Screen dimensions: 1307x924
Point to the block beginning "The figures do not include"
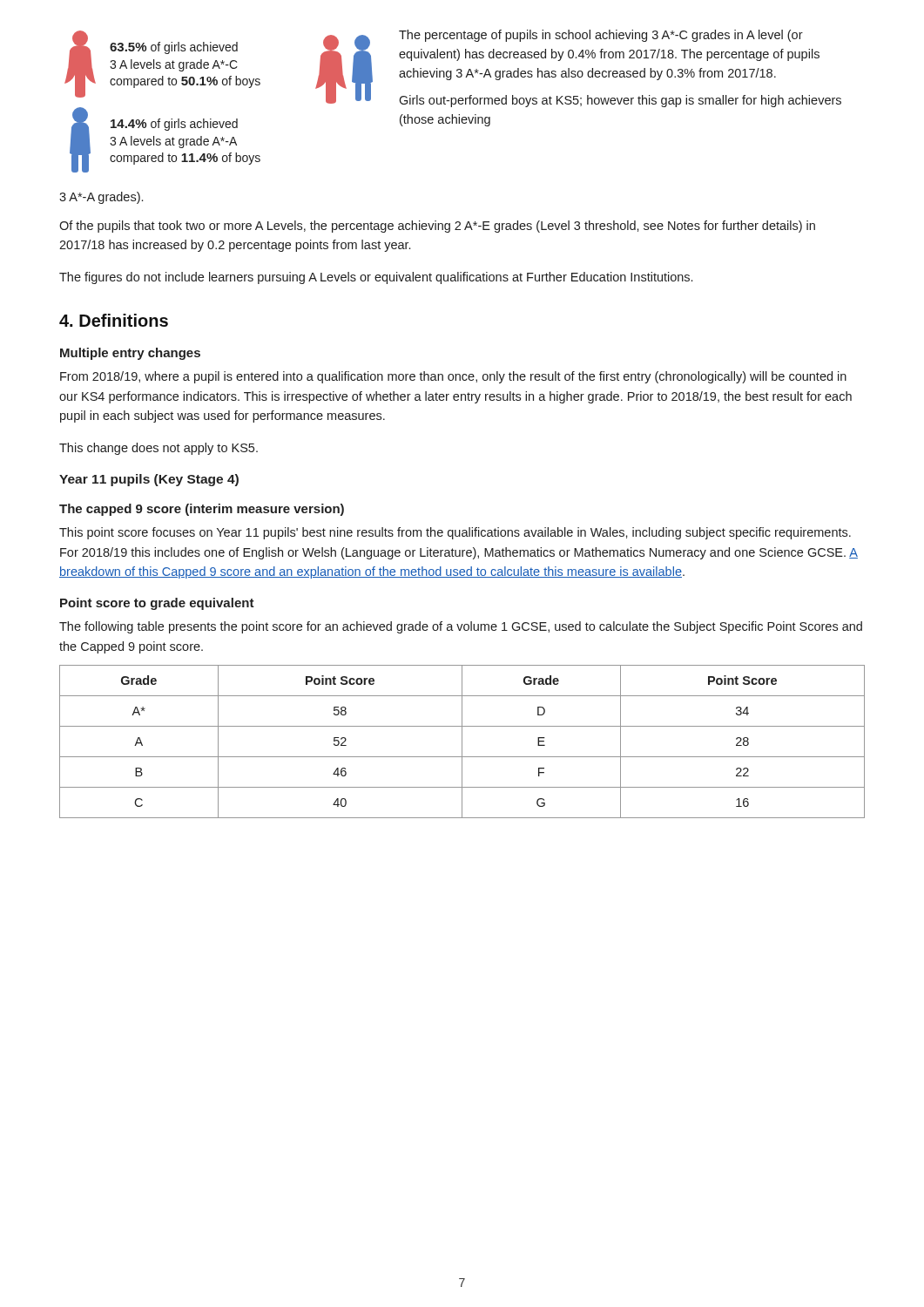[377, 277]
